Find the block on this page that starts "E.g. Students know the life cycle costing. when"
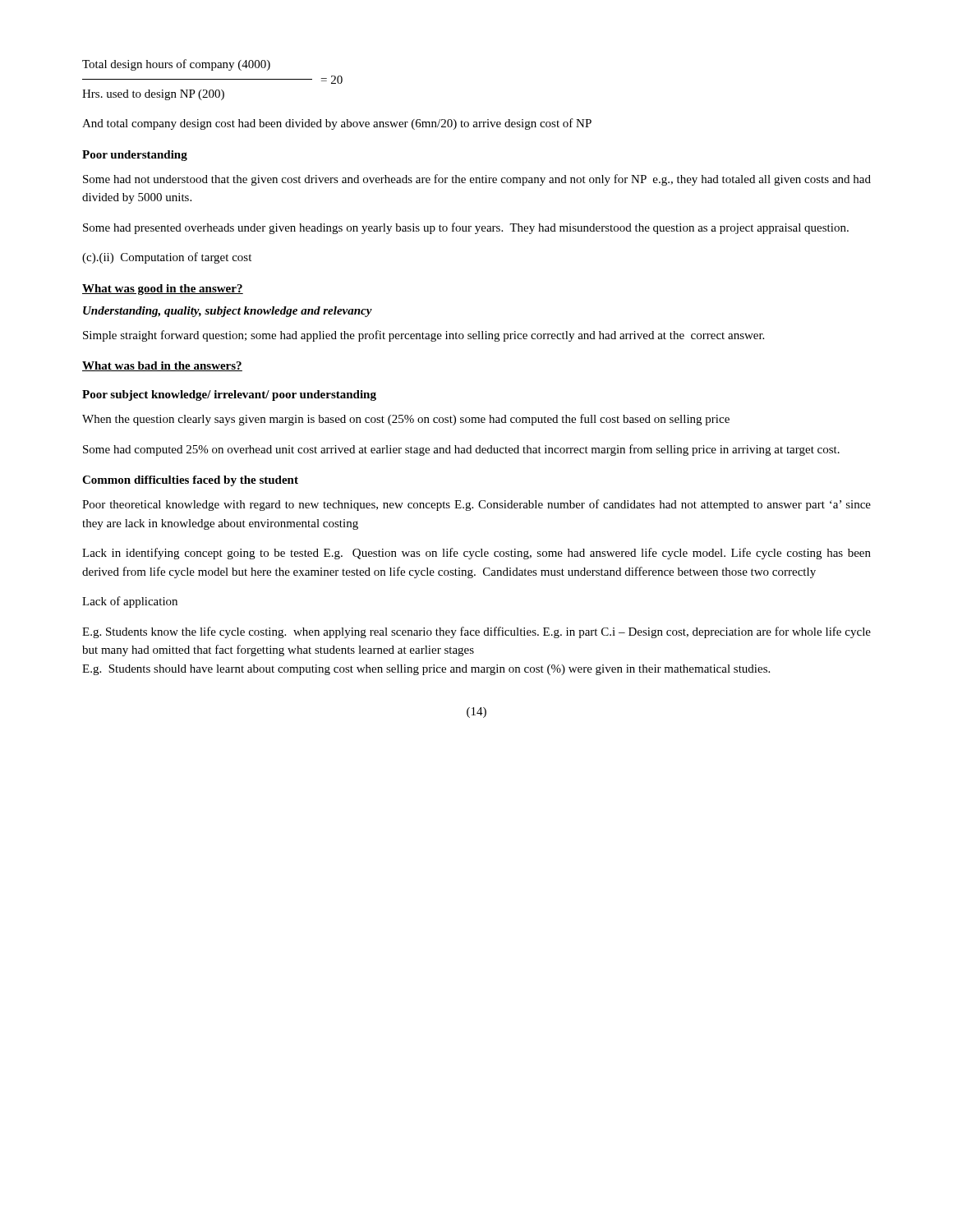 click(476, 650)
